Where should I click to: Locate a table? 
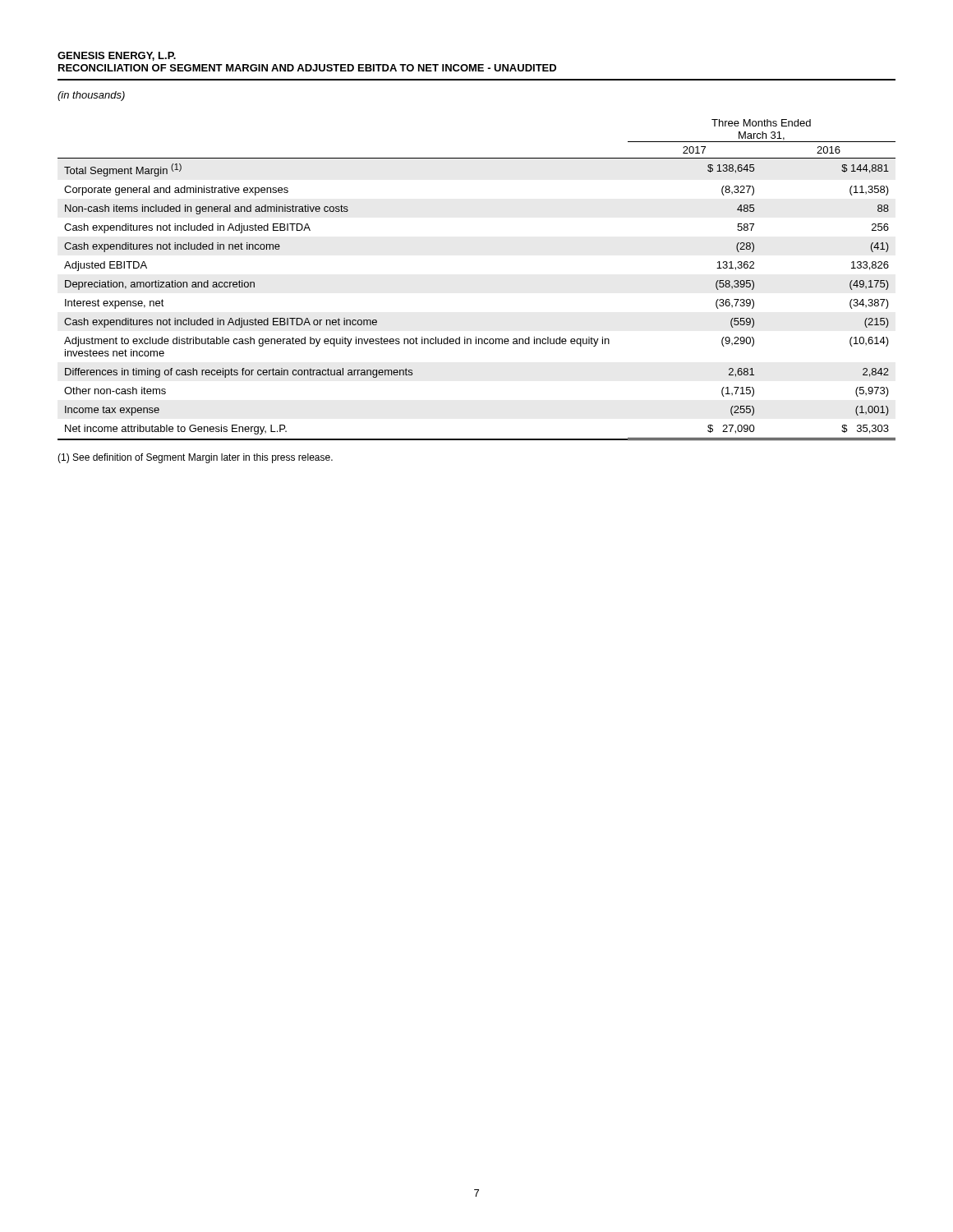(476, 277)
